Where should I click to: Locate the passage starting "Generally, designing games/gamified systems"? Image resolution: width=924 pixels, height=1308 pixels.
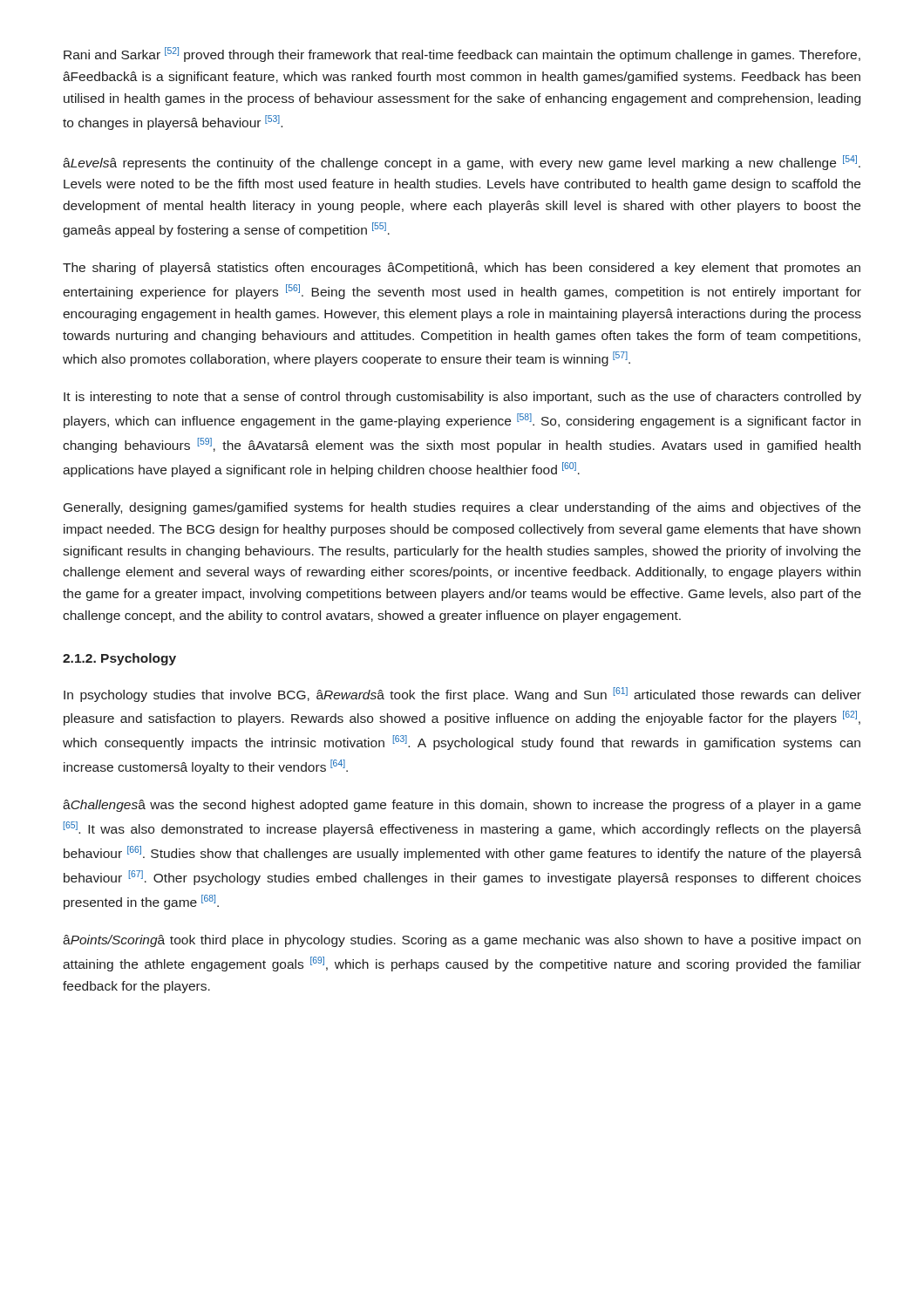[x=462, y=562]
